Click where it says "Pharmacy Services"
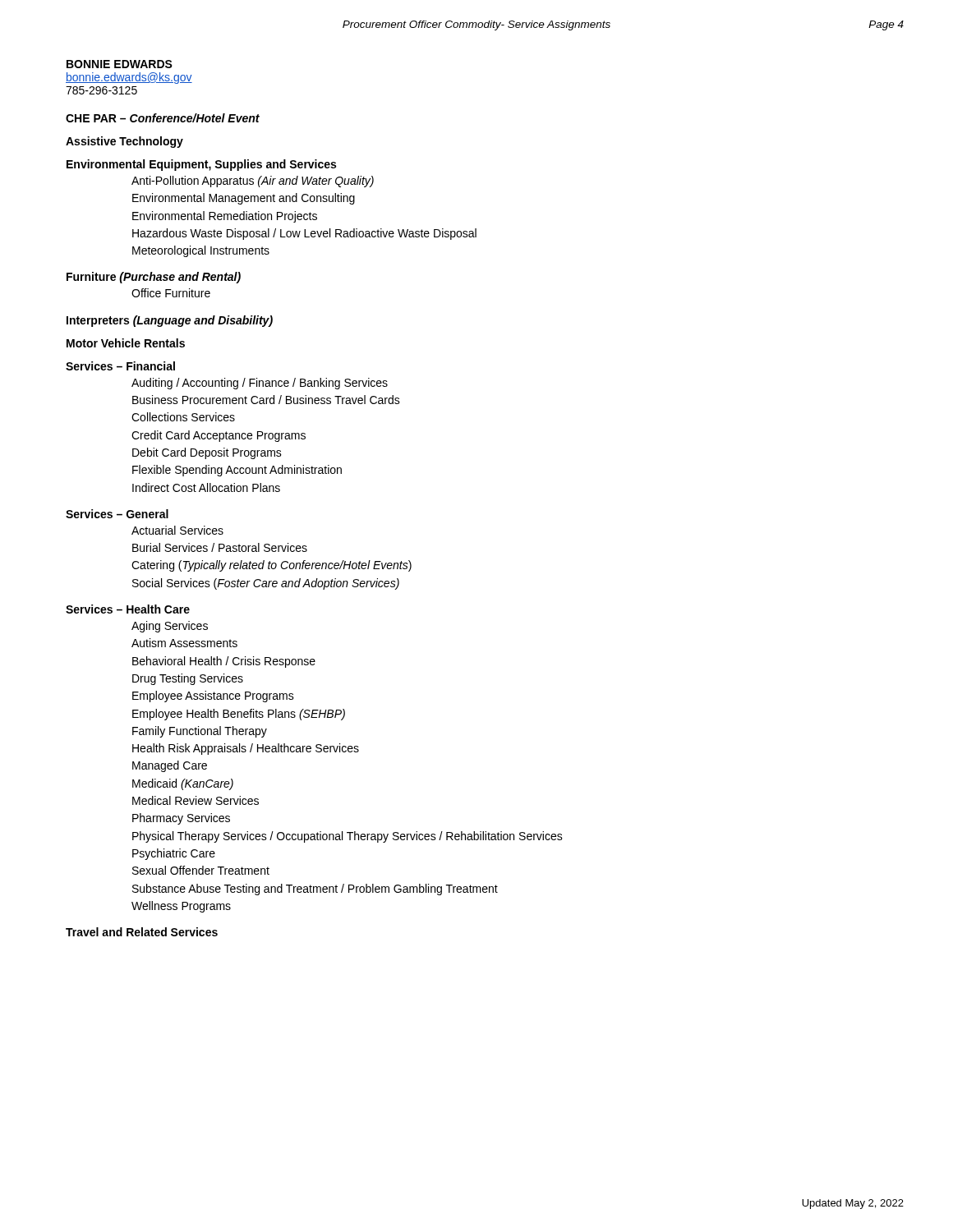Viewport: 953px width, 1232px height. click(181, 818)
